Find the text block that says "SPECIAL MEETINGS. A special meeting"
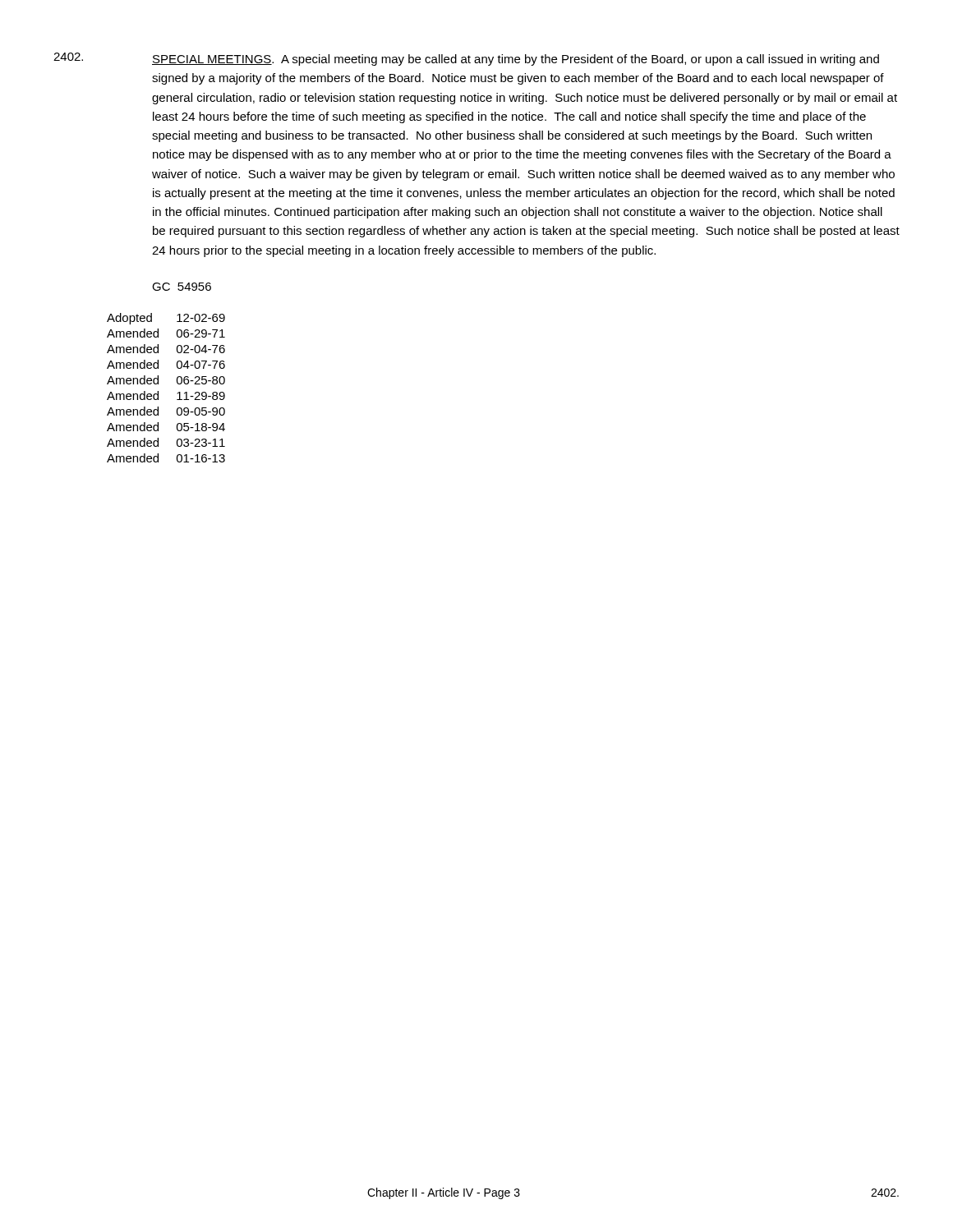 tap(476, 154)
